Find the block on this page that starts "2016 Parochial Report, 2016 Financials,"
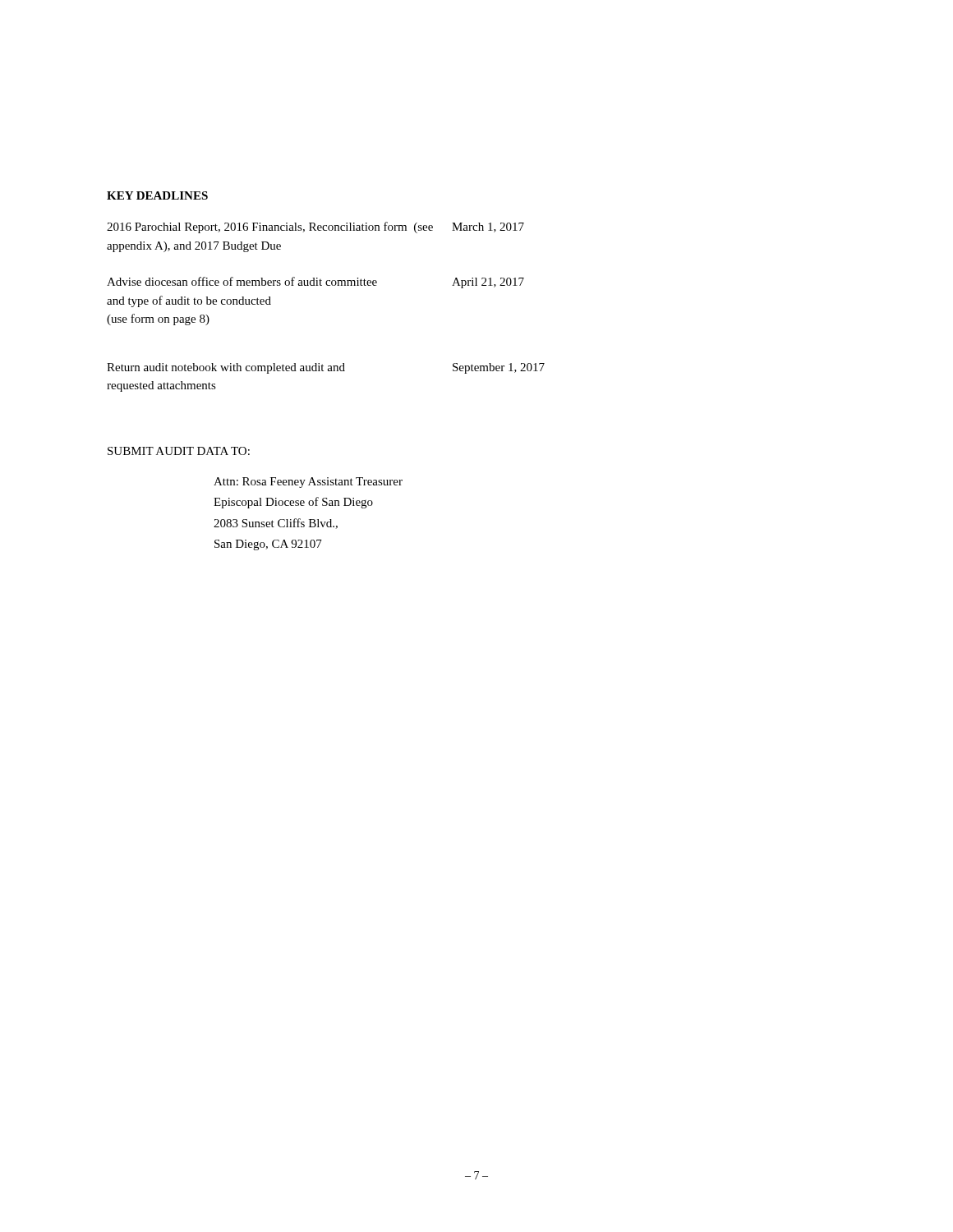The height and width of the screenshot is (1232, 953). click(315, 236)
